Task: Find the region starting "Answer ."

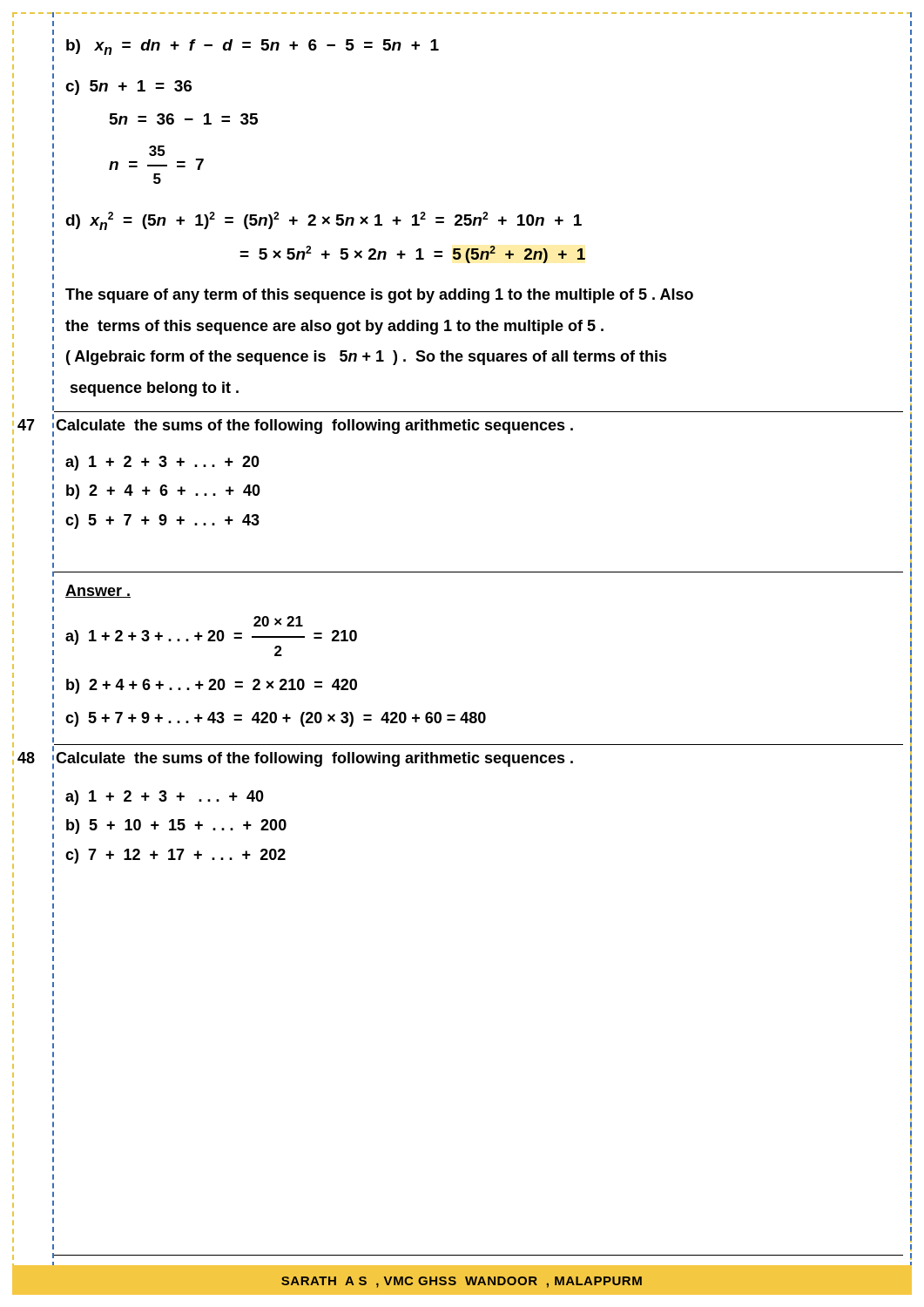Action: [x=98, y=591]
